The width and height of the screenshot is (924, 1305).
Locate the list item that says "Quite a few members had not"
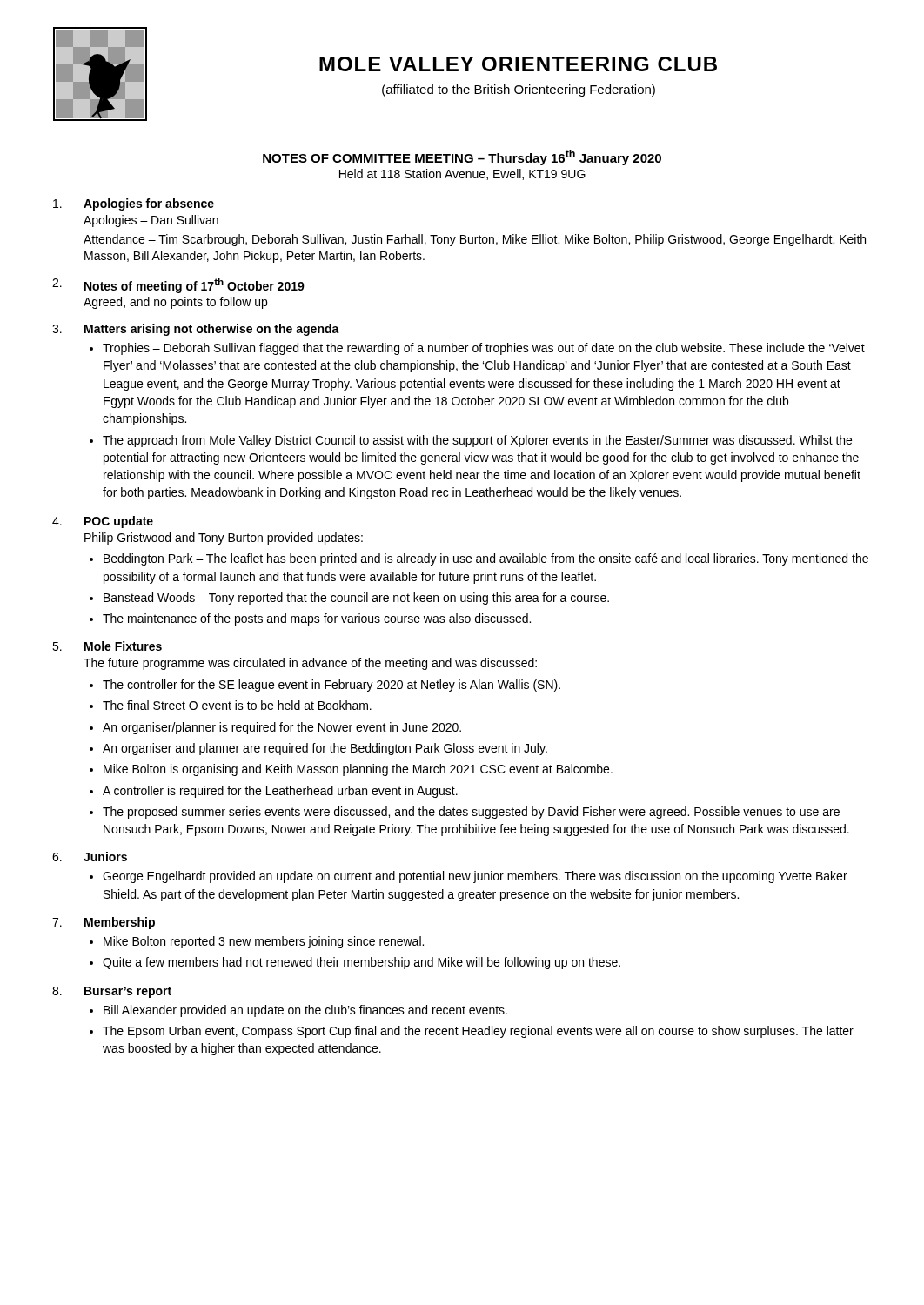point(362,963)
